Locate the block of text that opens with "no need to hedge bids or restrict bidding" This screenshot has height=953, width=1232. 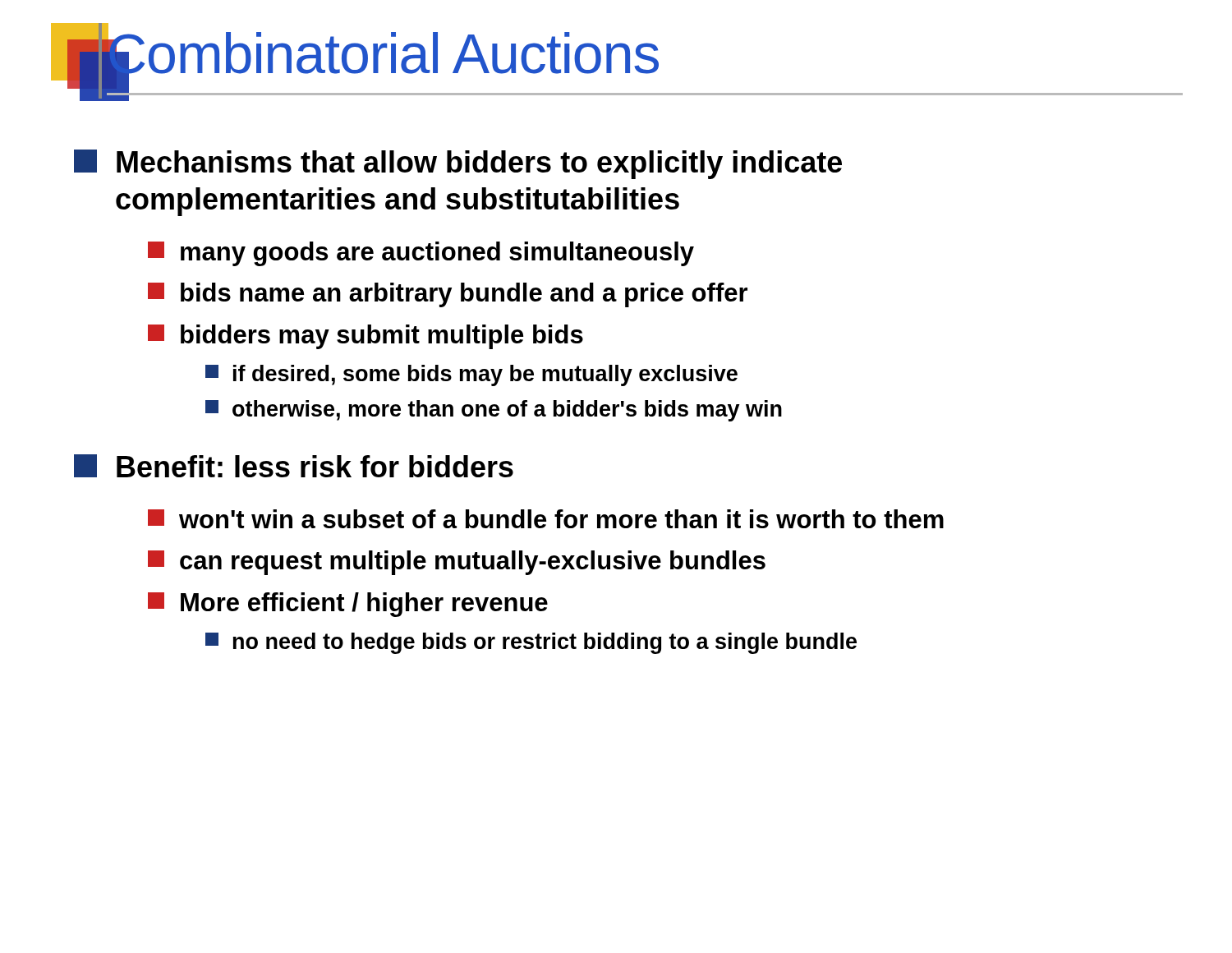[531, 642]
